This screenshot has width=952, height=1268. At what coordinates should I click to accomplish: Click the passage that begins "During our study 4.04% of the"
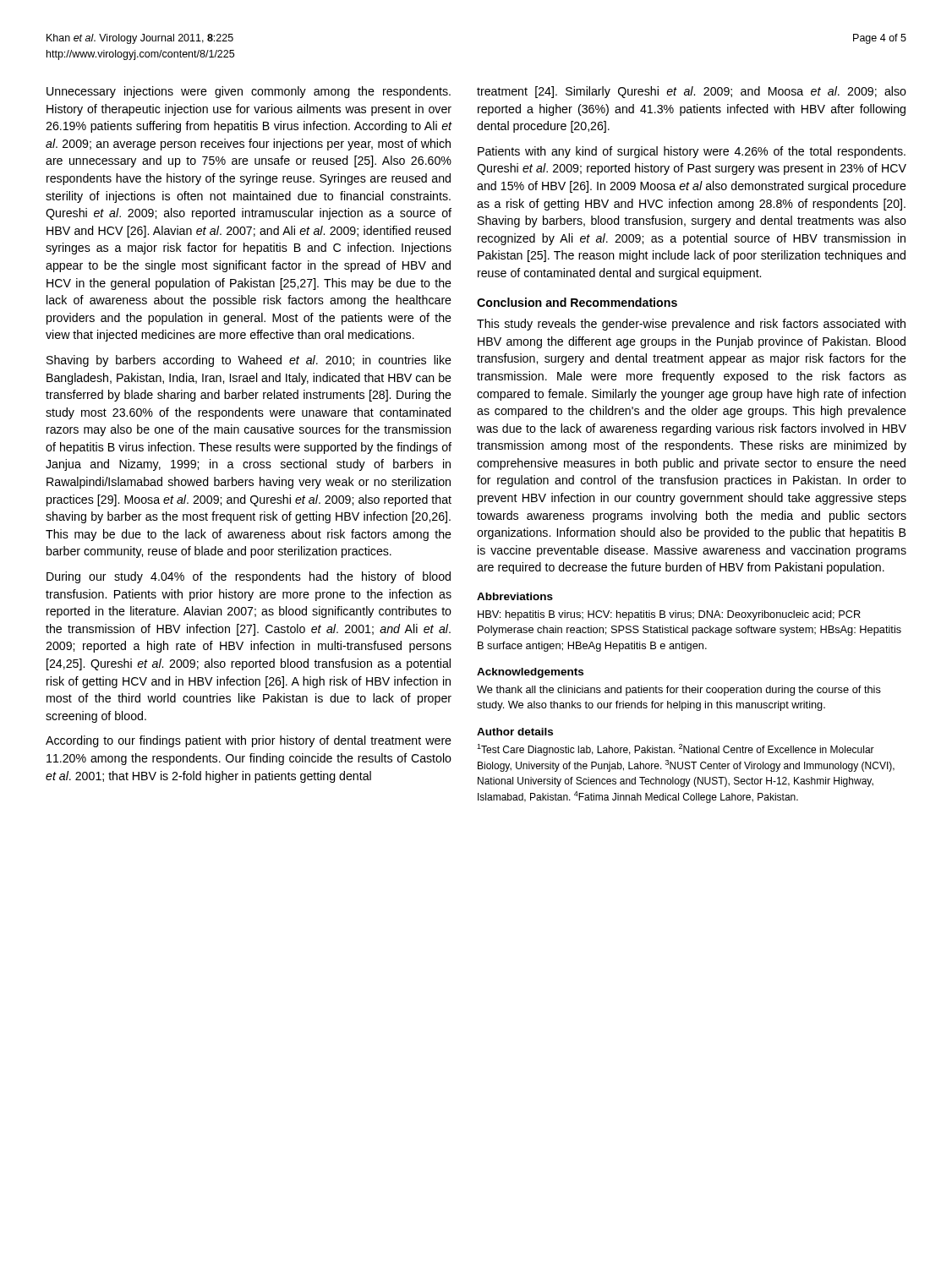[249, 646]
